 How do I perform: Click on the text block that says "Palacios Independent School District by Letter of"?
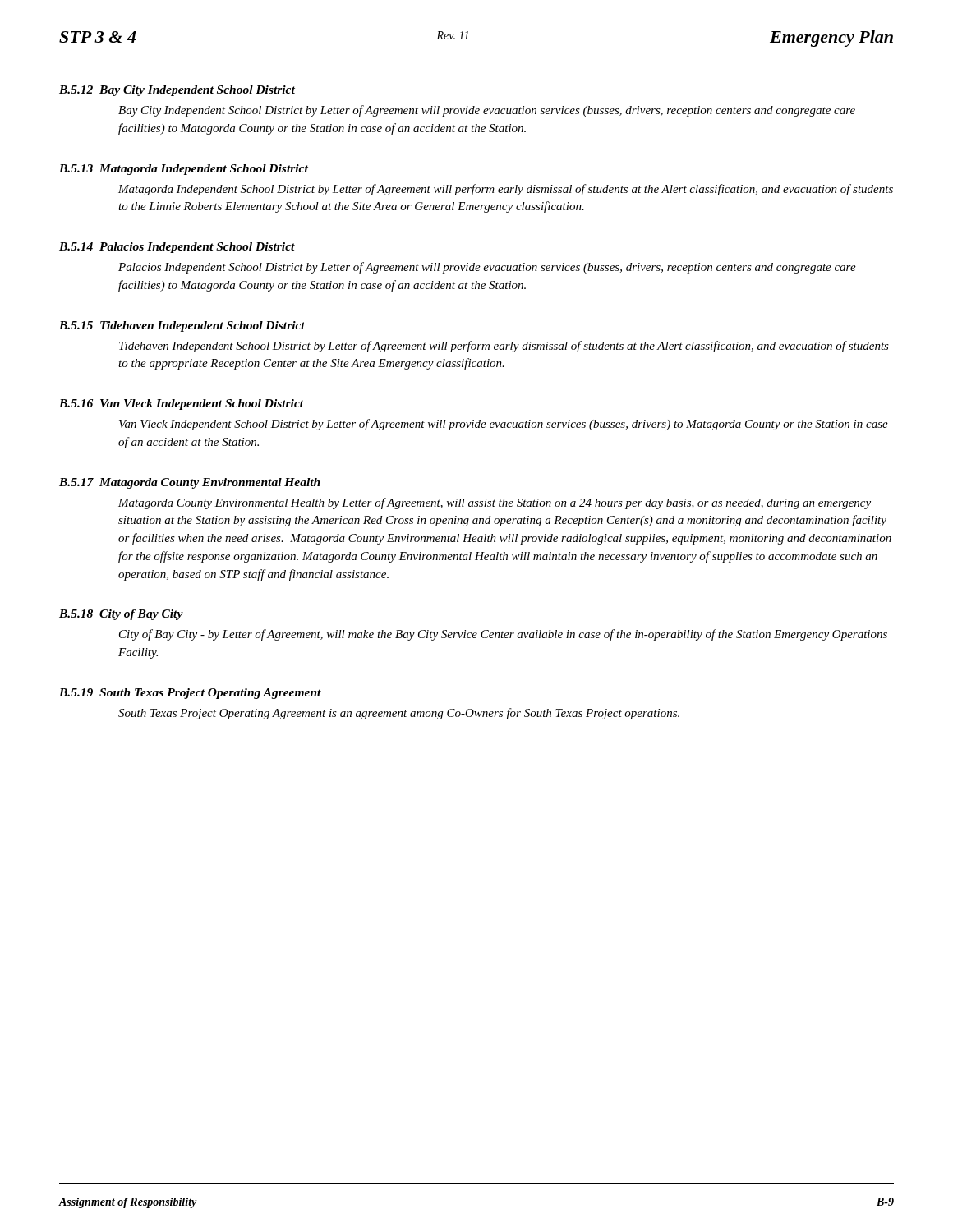[487, 276]
